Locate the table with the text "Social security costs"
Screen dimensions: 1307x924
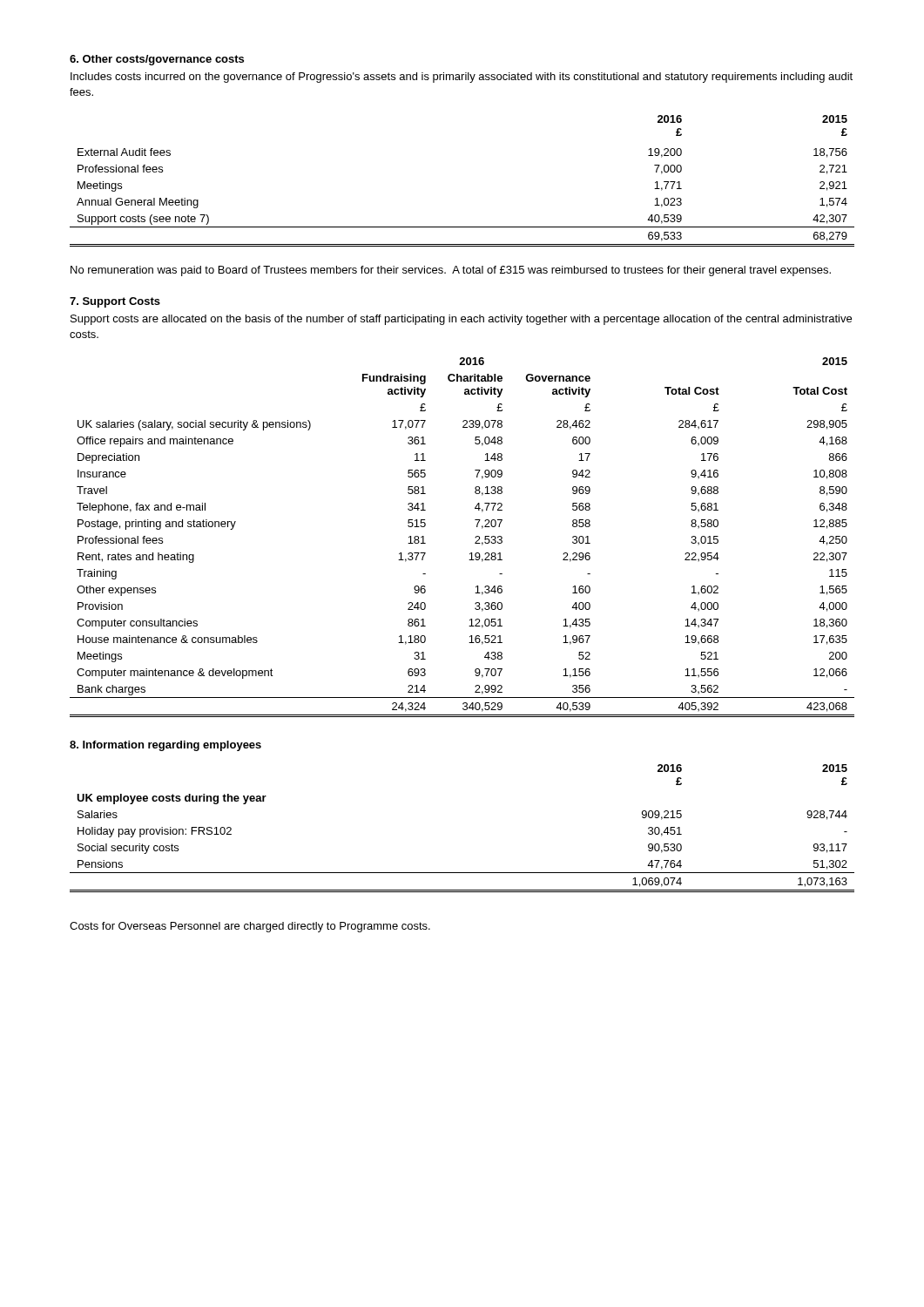tap(462, 826)
